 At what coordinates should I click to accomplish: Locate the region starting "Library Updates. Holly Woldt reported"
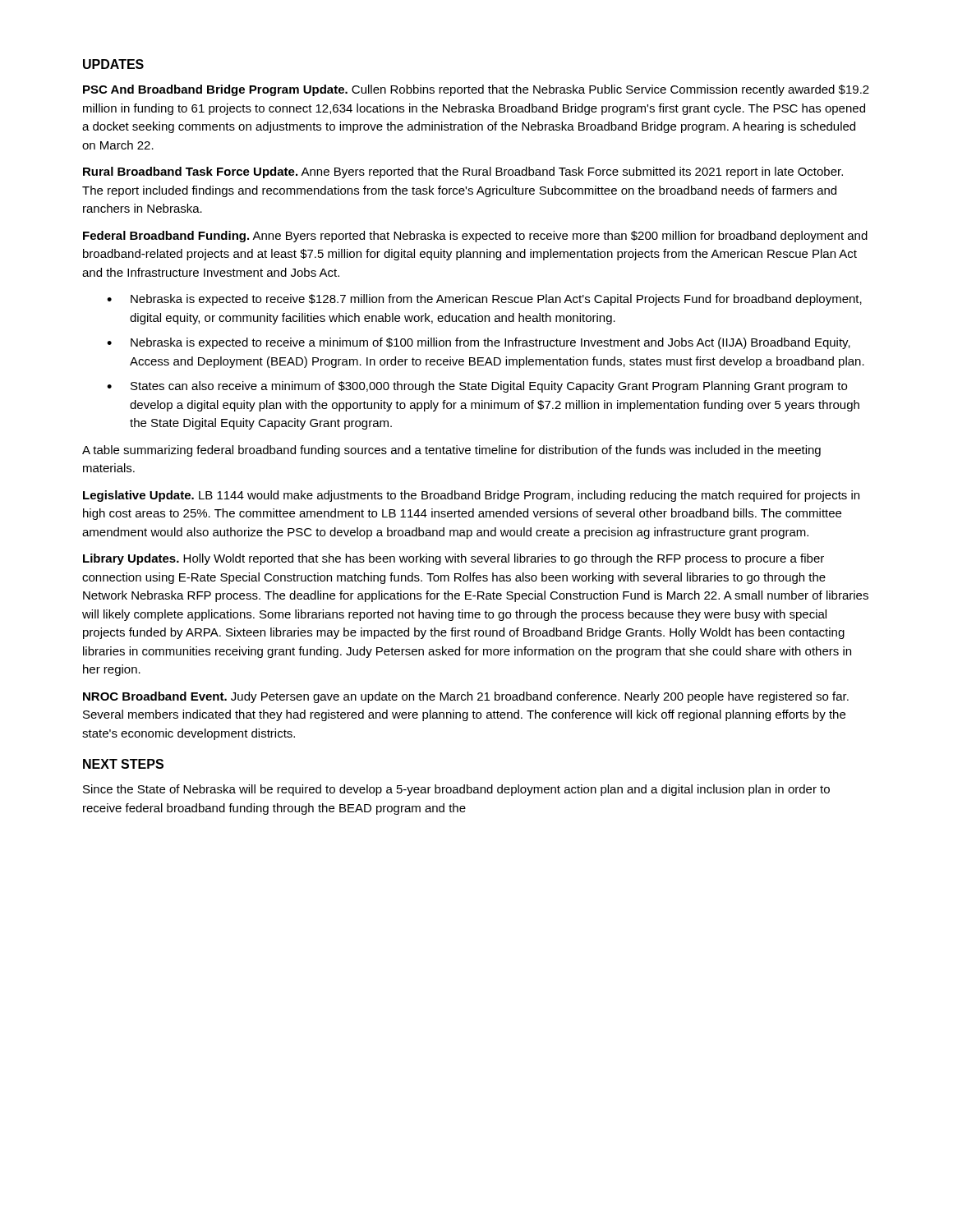[x=475, y=614]
